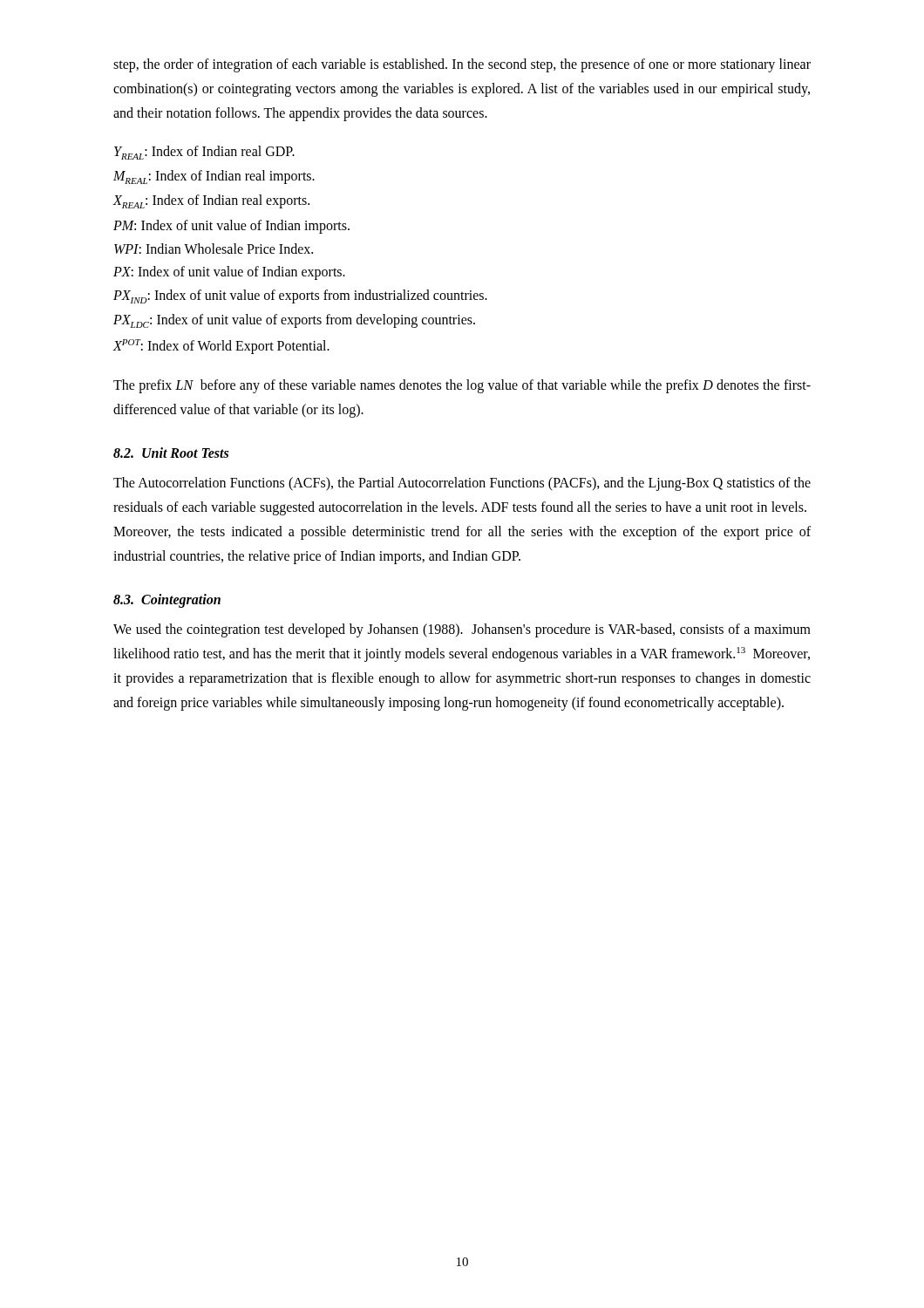Click the passage that begins "The Autocorrelation Functions (ACFs), the Partial Autocorrelation"
This screenshot has height=1308, width=924.
point(462,519)
